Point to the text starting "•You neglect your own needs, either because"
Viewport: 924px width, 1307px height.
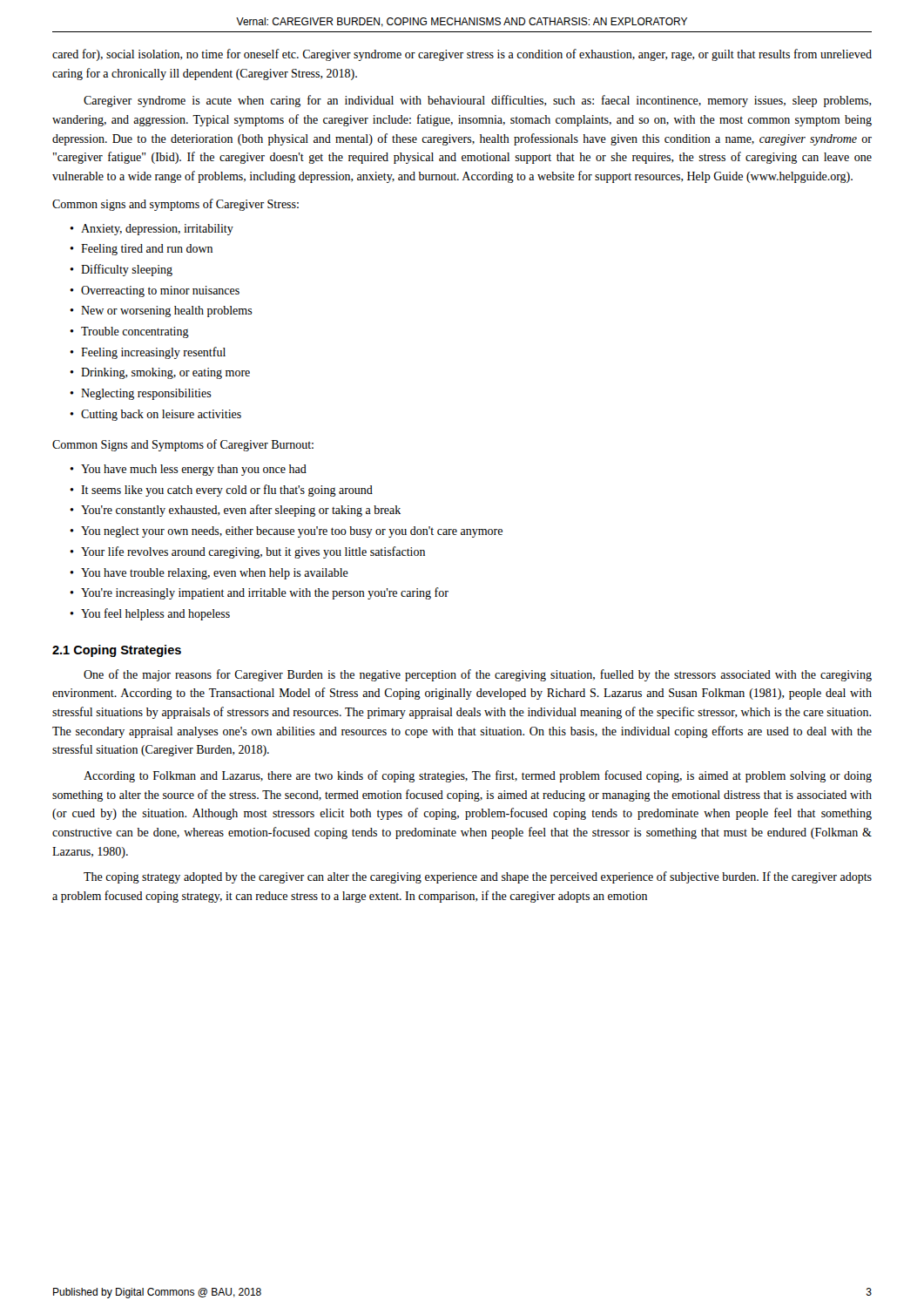tap(286, 531)
